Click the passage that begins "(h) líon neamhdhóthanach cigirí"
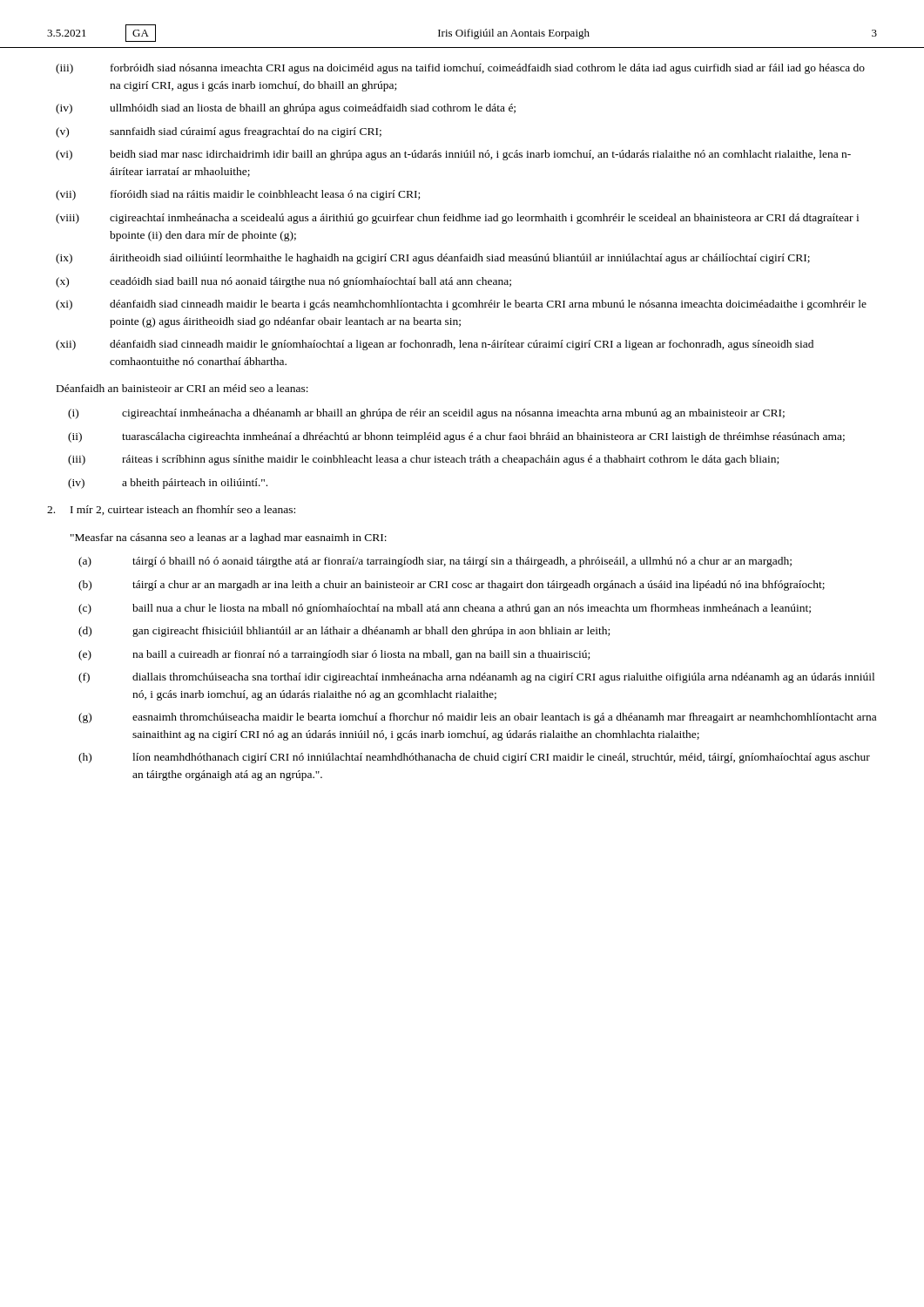The width and height of the screenshot is (924, 1307). coord(462,766)
